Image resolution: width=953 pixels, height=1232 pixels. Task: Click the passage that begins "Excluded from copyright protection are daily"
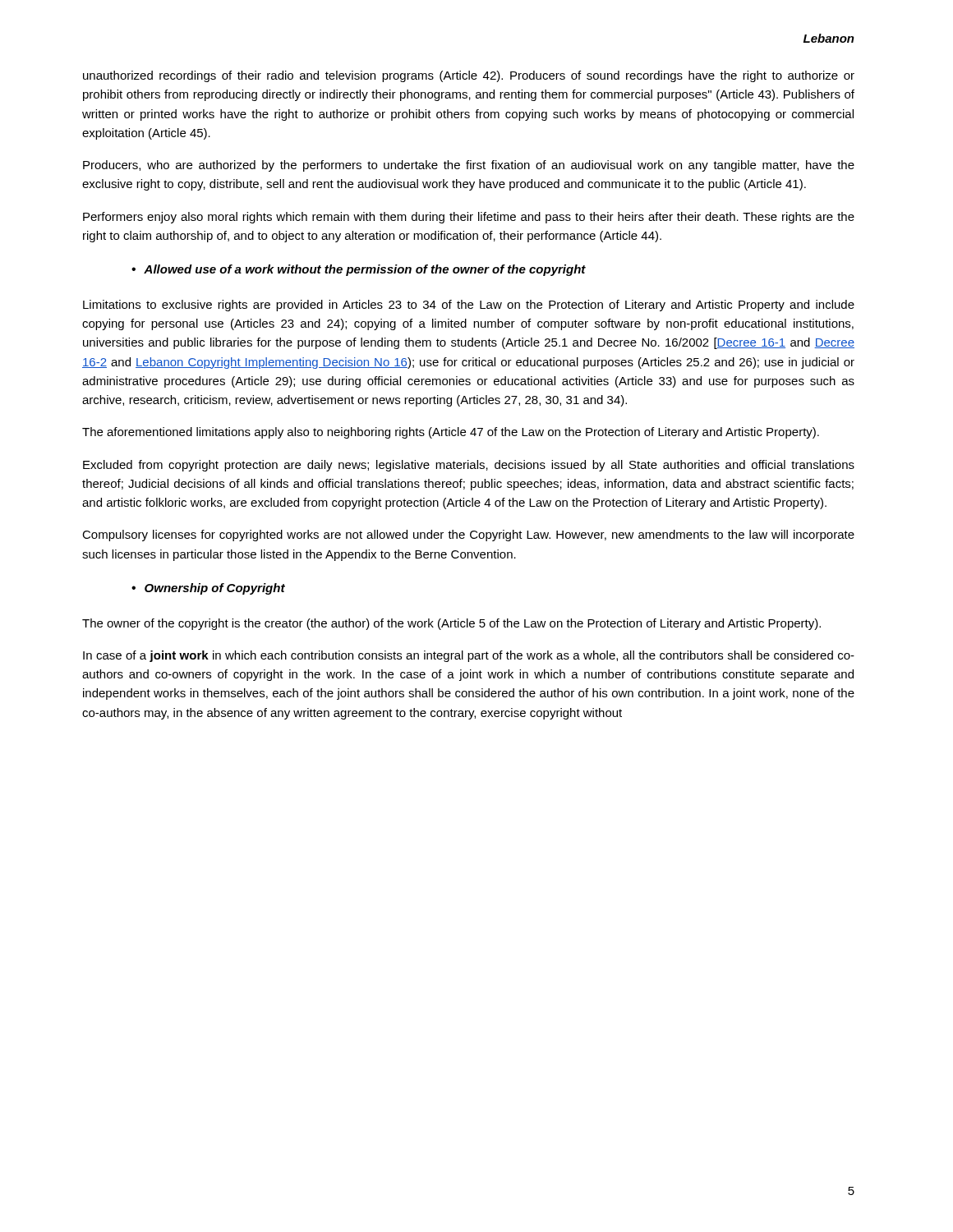coord(468,483)
